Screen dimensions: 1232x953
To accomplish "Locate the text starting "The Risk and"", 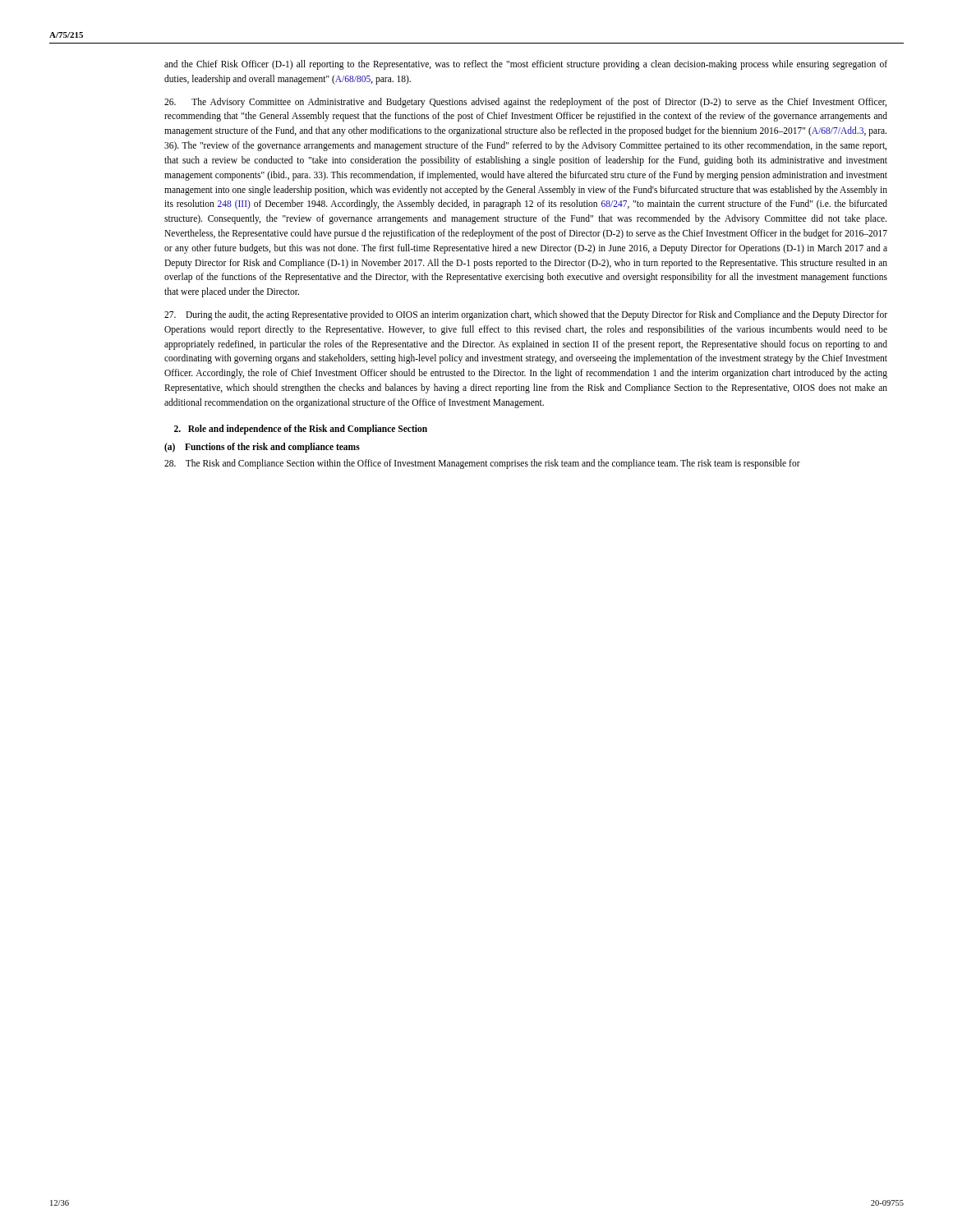I will (x=482, y=463).
